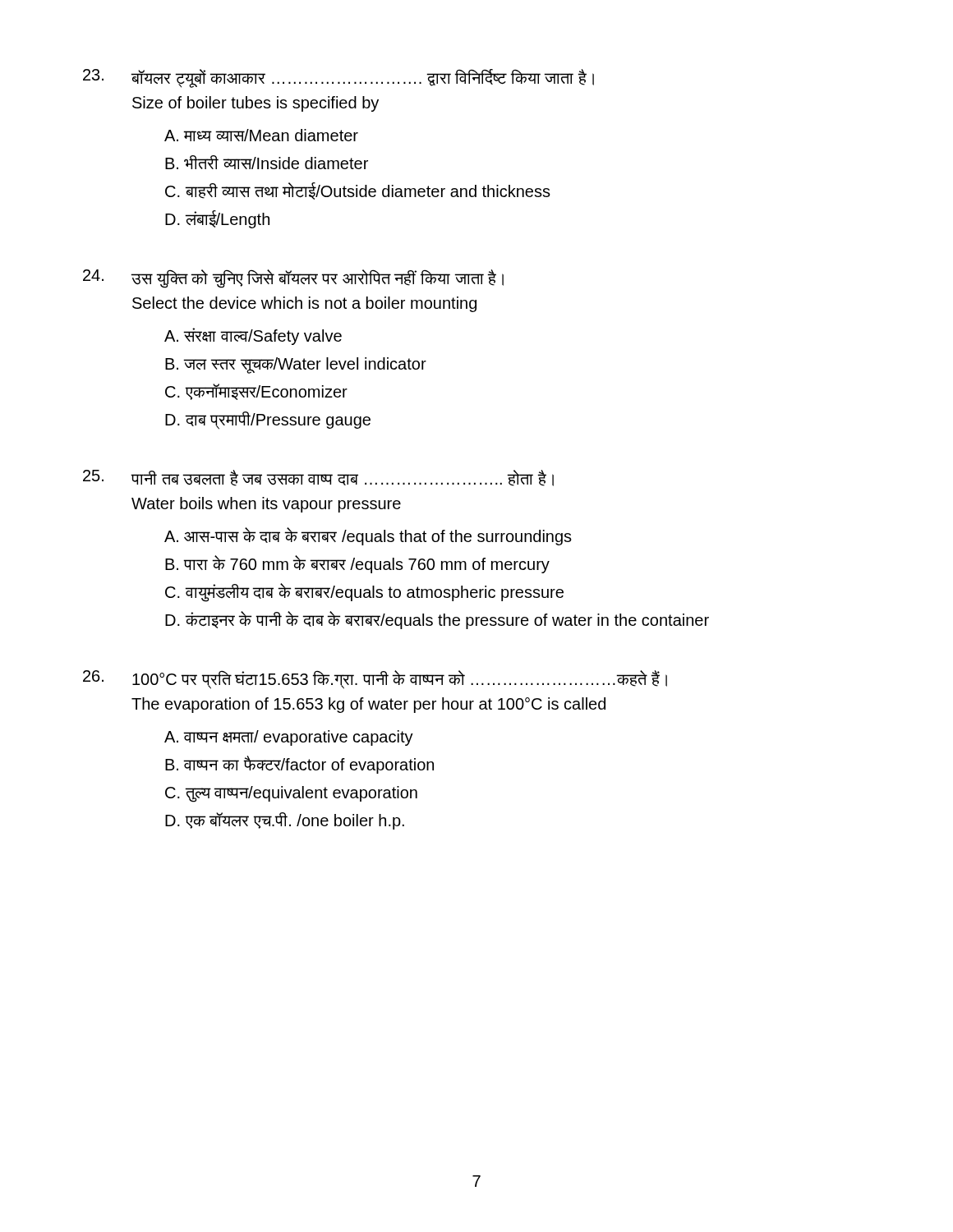The width and height of the screenshot is (953, 1232).
Task: Find the list item with the text "C. बाहरी व्यास तथा मोटाई/Outside"
Action: coord(357,191)
